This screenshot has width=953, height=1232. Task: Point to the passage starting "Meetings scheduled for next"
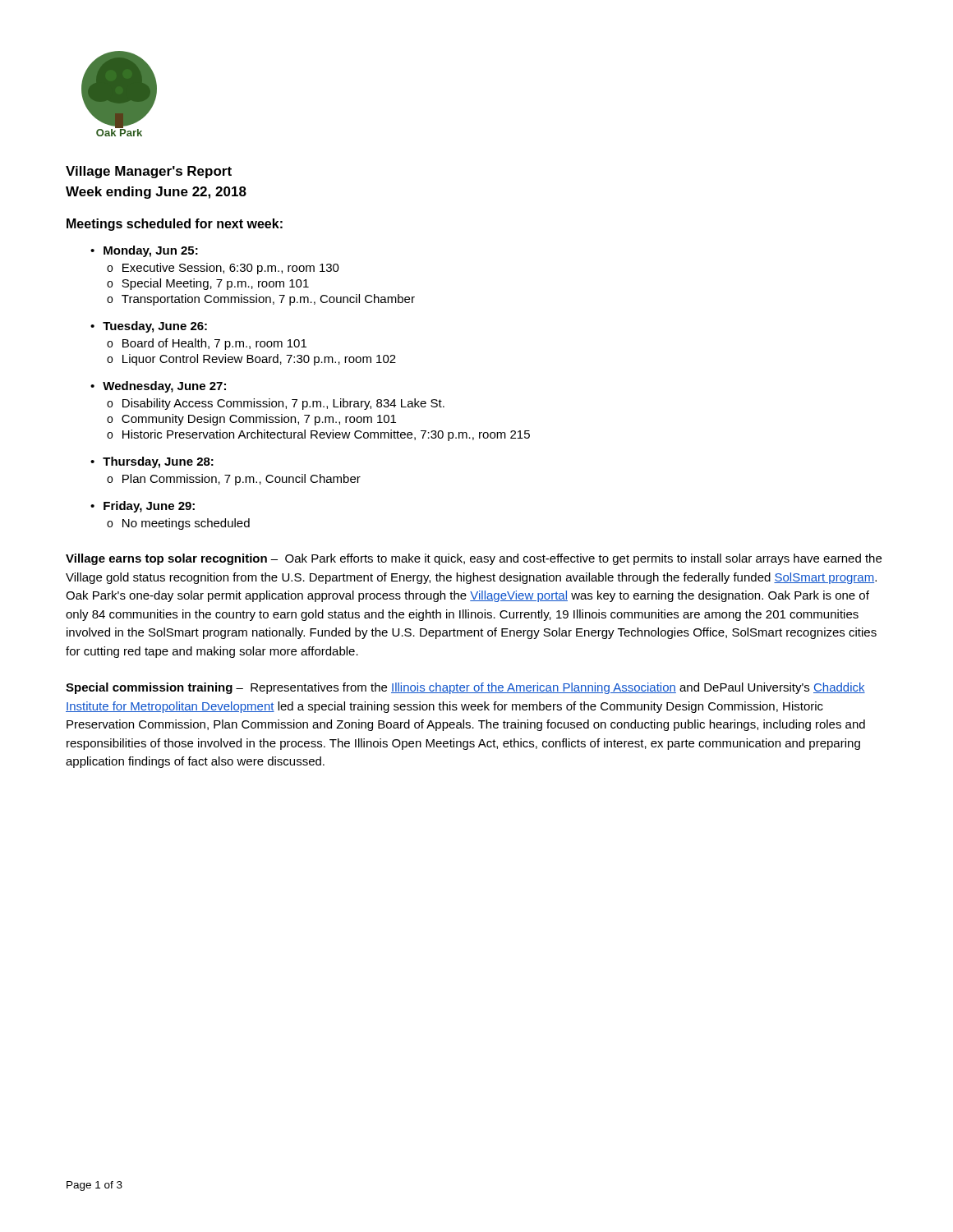click(x=175, y=224)
